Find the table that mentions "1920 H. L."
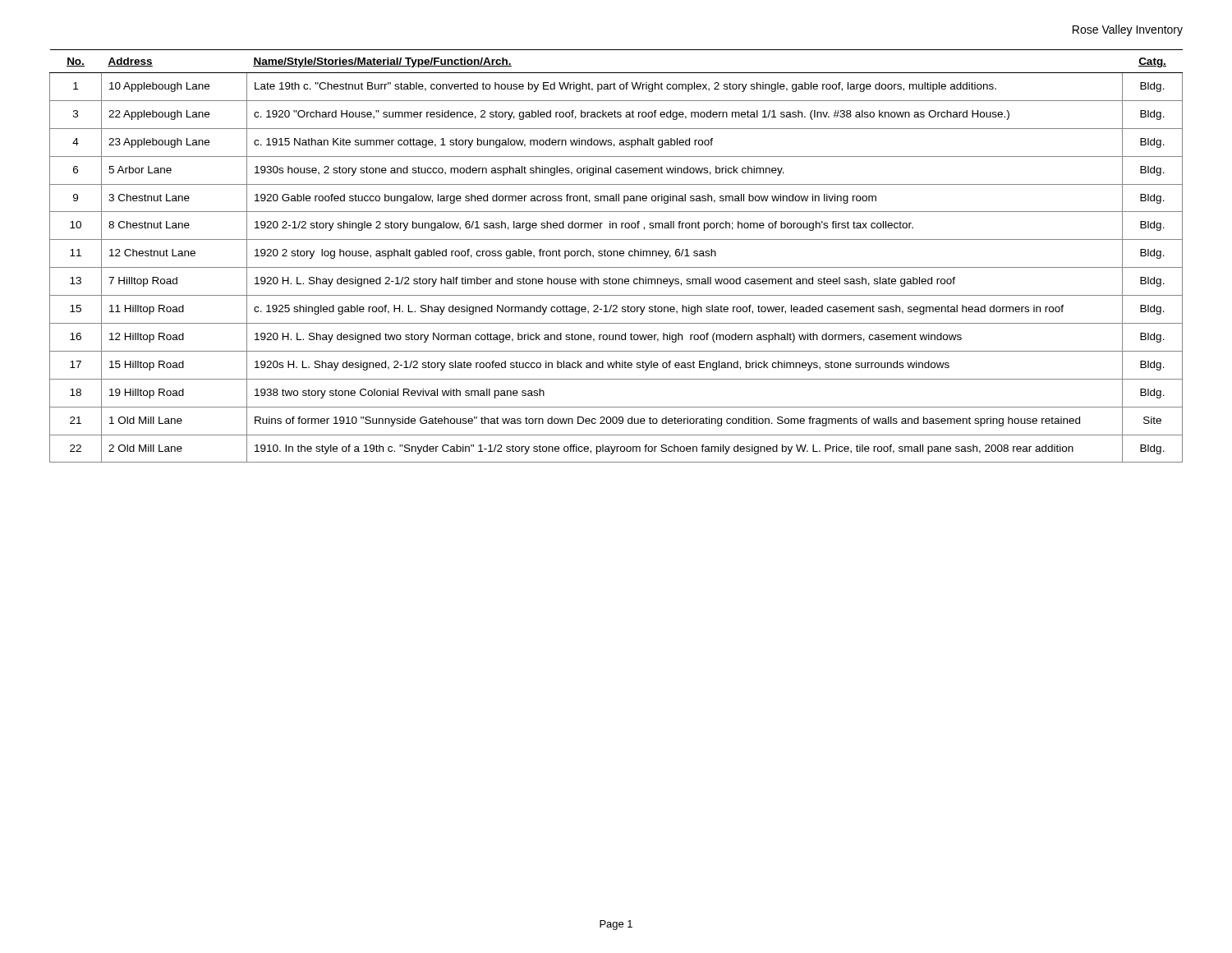The image size is (1232, 953). pos(616,256)
